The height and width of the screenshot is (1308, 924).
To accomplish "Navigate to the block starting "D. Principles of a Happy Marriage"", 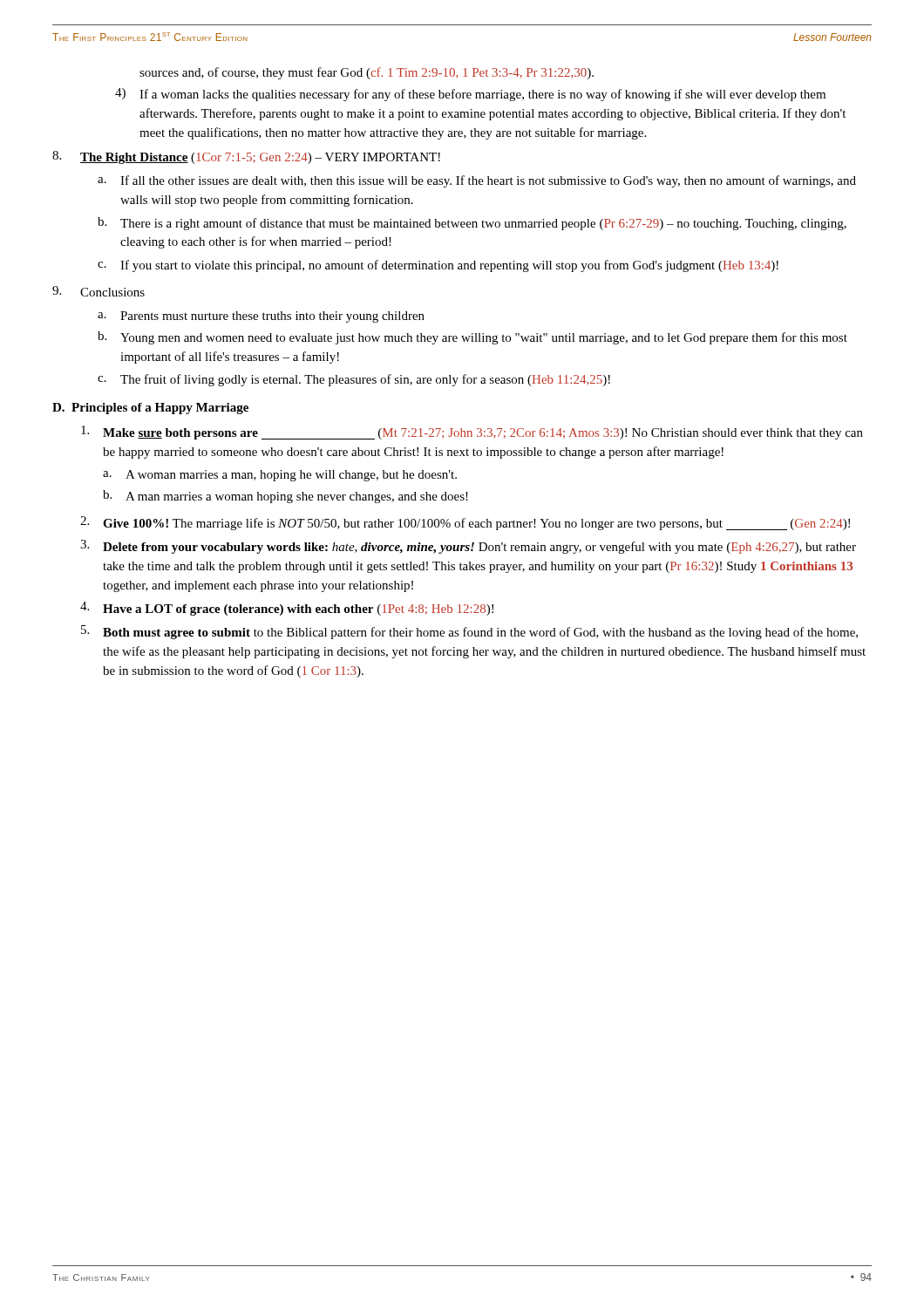I will (x=151, y=407).
